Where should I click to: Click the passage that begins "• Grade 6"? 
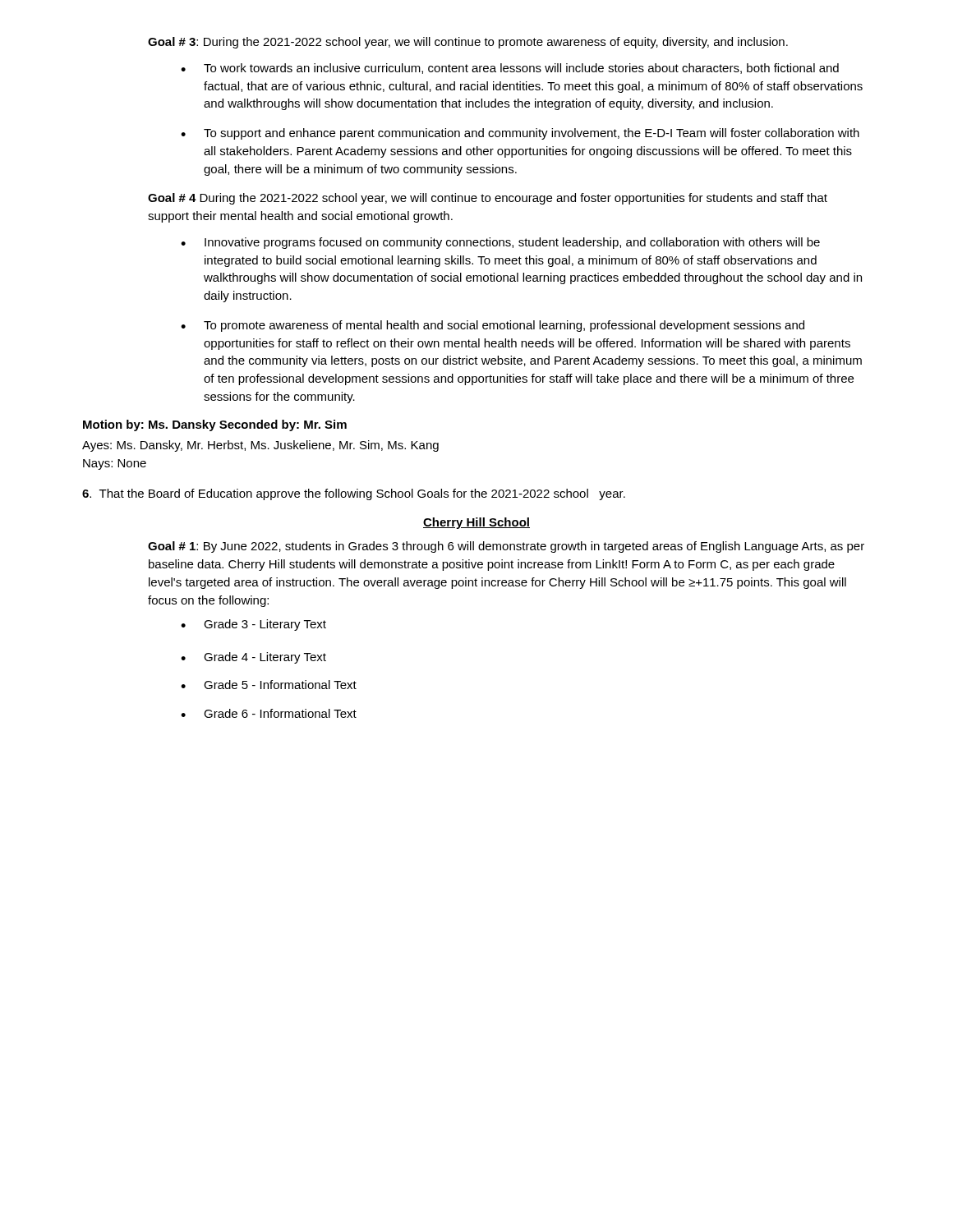[269, 713]
